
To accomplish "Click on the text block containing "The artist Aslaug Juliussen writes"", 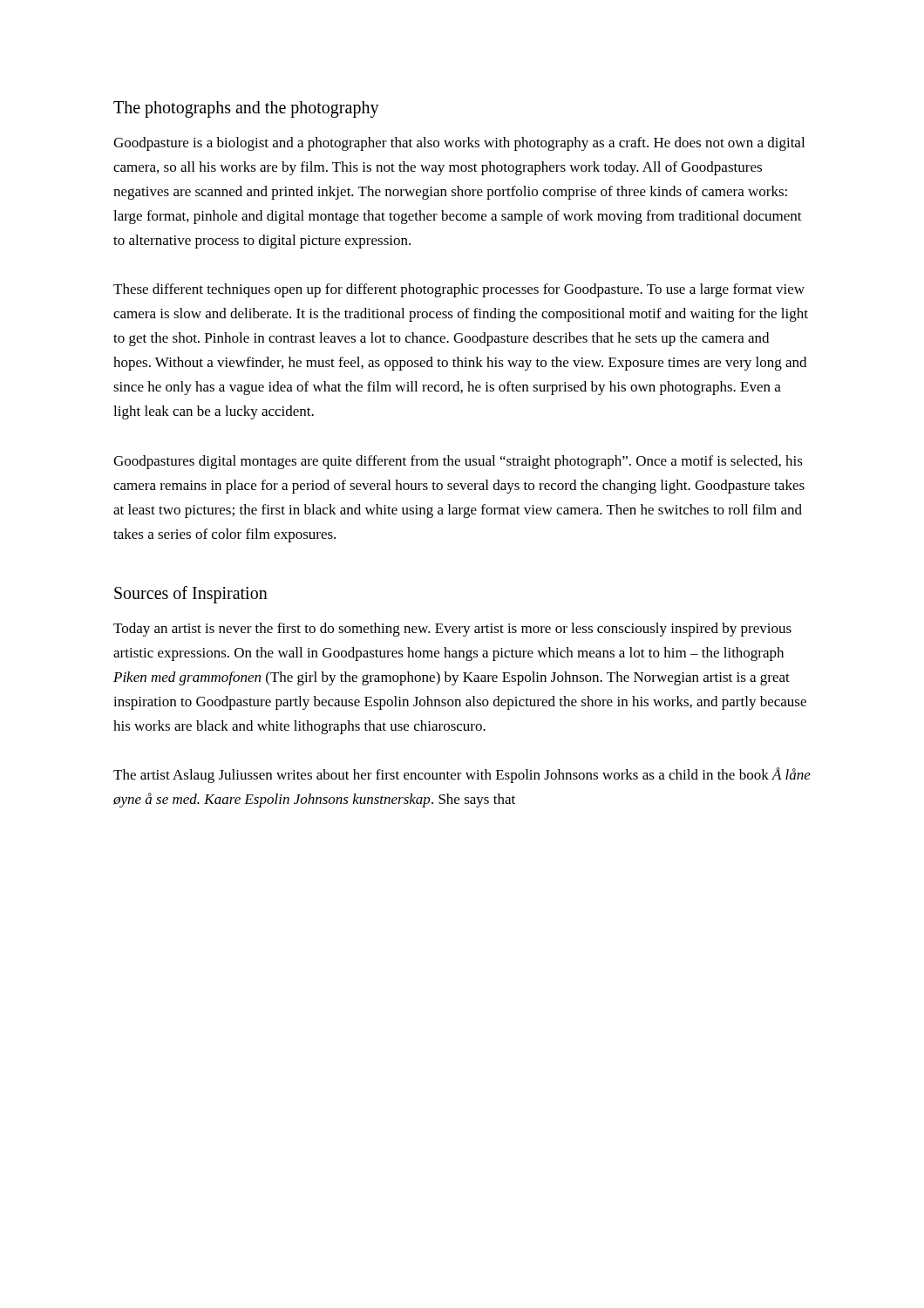I will click(x=462, y=787).
